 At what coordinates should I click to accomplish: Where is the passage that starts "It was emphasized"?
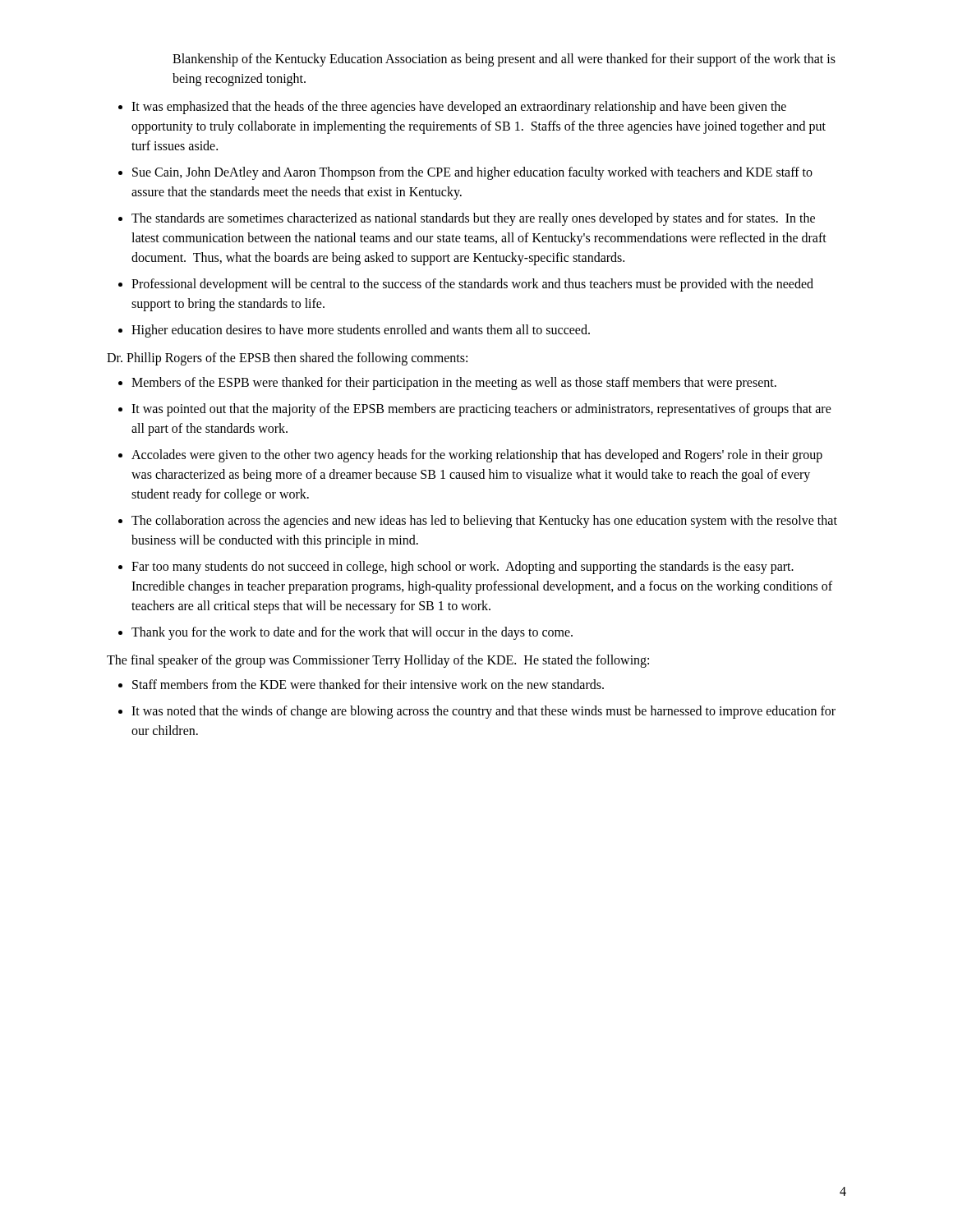click(489, 127)
